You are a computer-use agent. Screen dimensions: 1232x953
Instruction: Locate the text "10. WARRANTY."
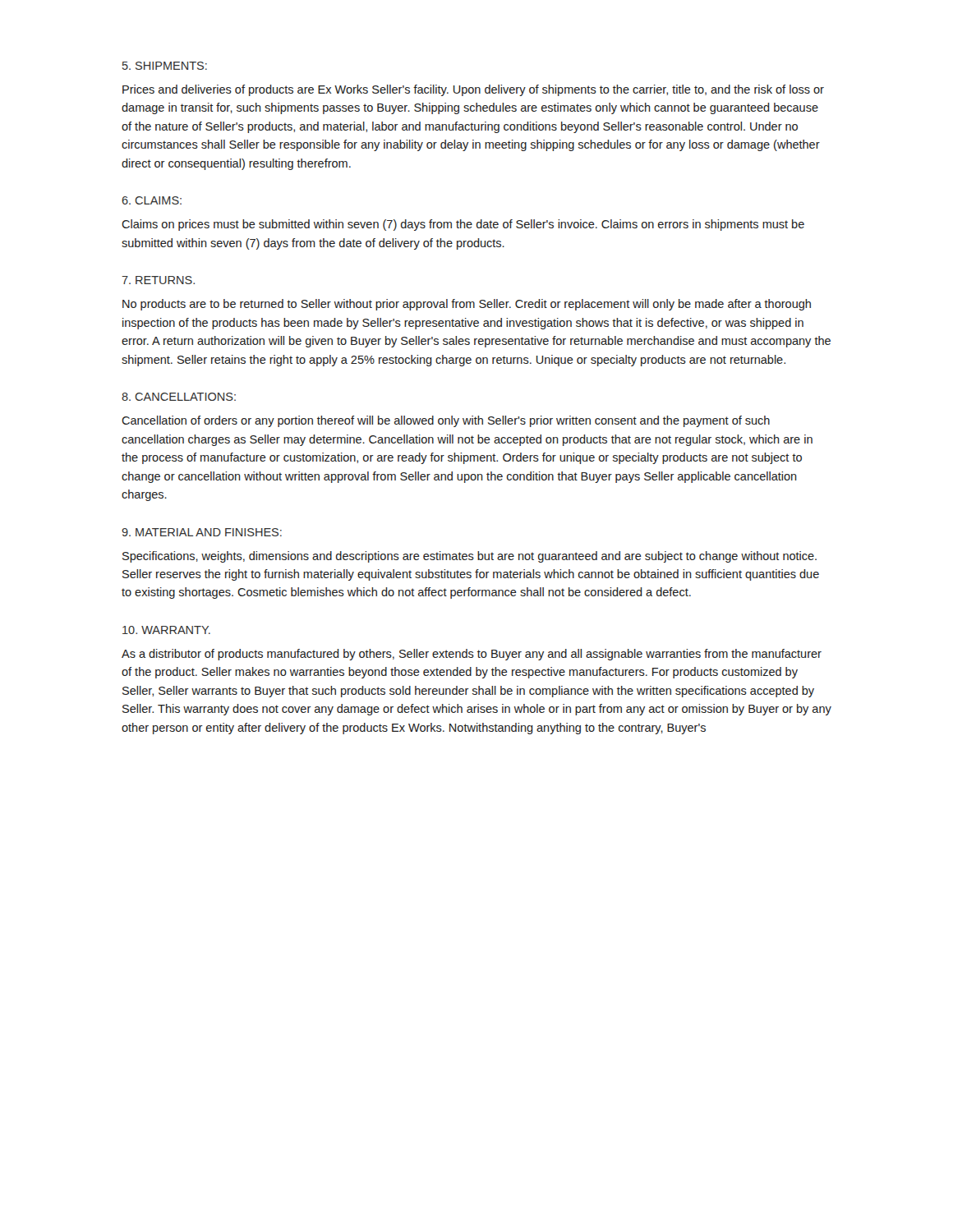pyautogui.click(x=166, y=630)
